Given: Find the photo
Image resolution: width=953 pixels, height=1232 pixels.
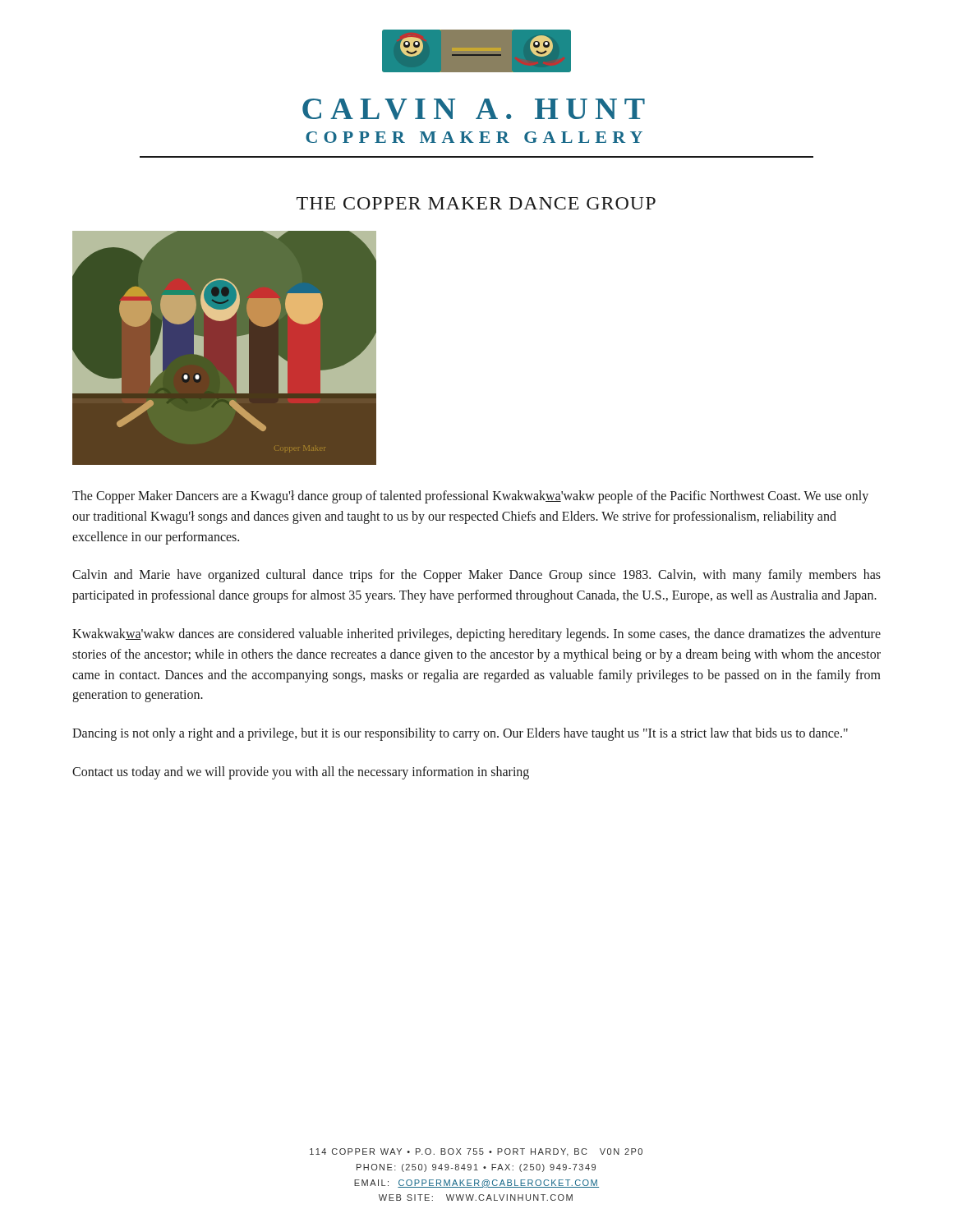Looking at the screenshot, I should 513,348.
